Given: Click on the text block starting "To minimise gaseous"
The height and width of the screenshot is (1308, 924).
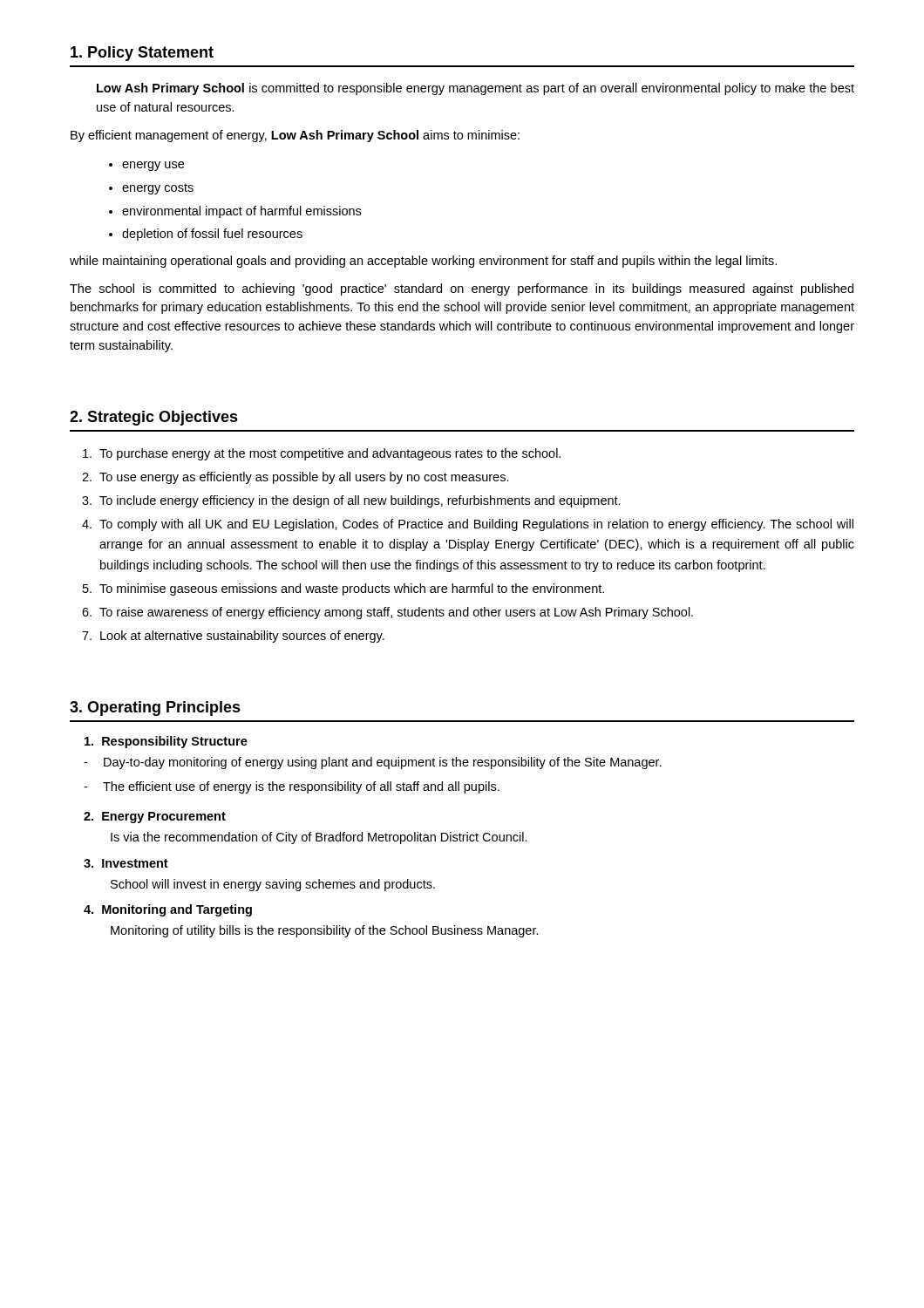Looking at the screenshot, I should (x=352, y=588).
